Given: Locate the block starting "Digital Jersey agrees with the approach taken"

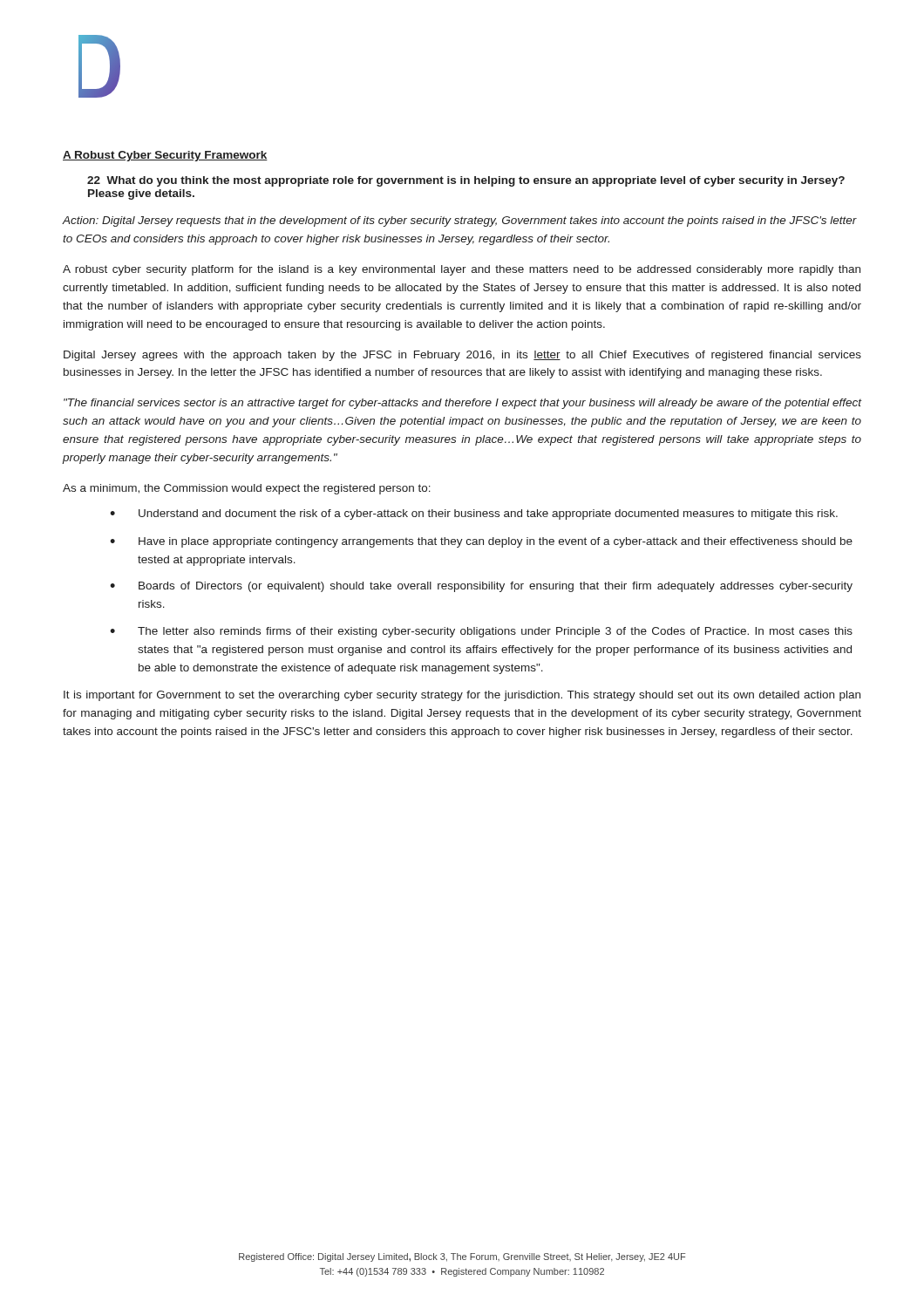Looking at the screenshot, I should tap(462, 363).
